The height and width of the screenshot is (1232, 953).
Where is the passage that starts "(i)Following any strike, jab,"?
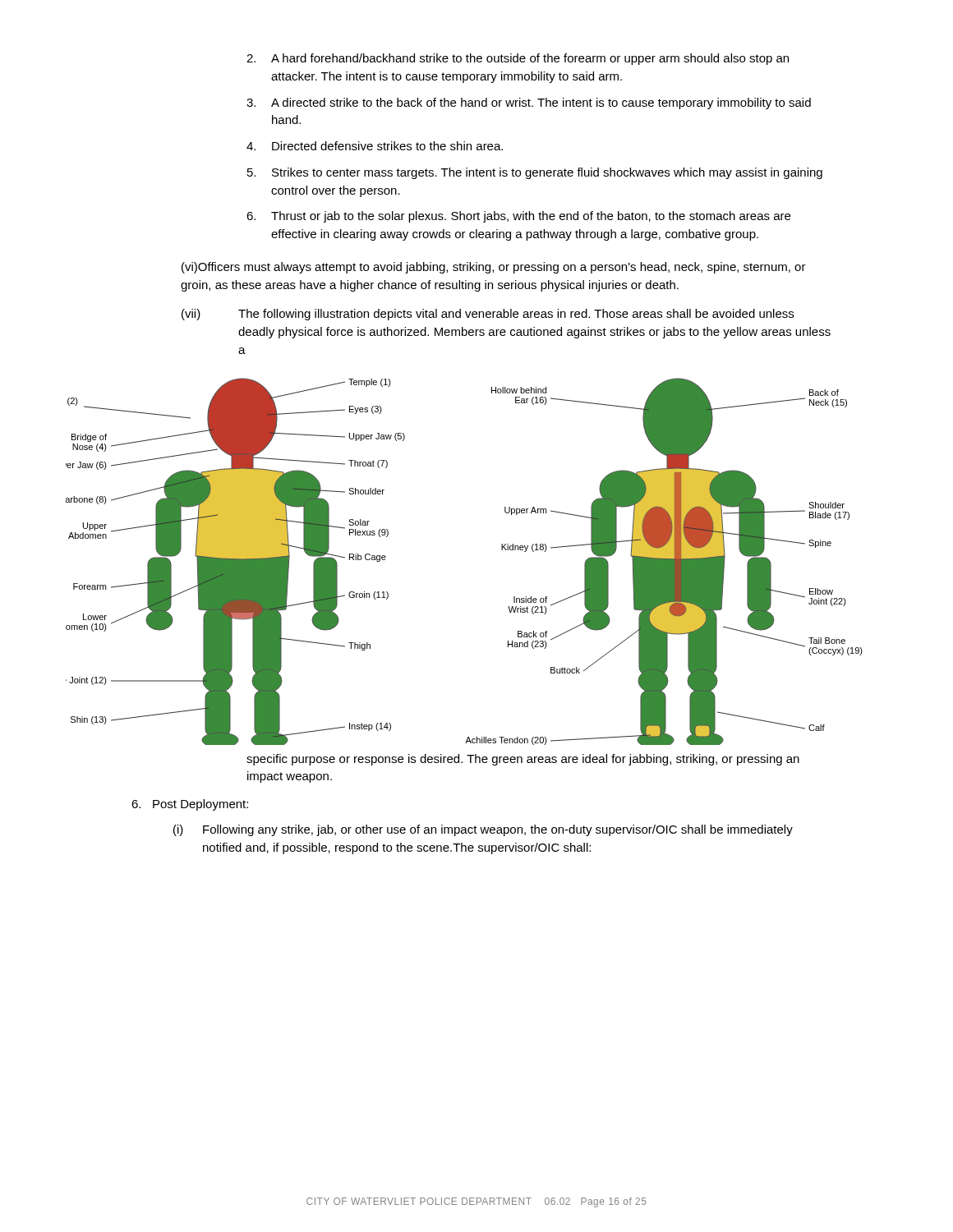[504, 838]
